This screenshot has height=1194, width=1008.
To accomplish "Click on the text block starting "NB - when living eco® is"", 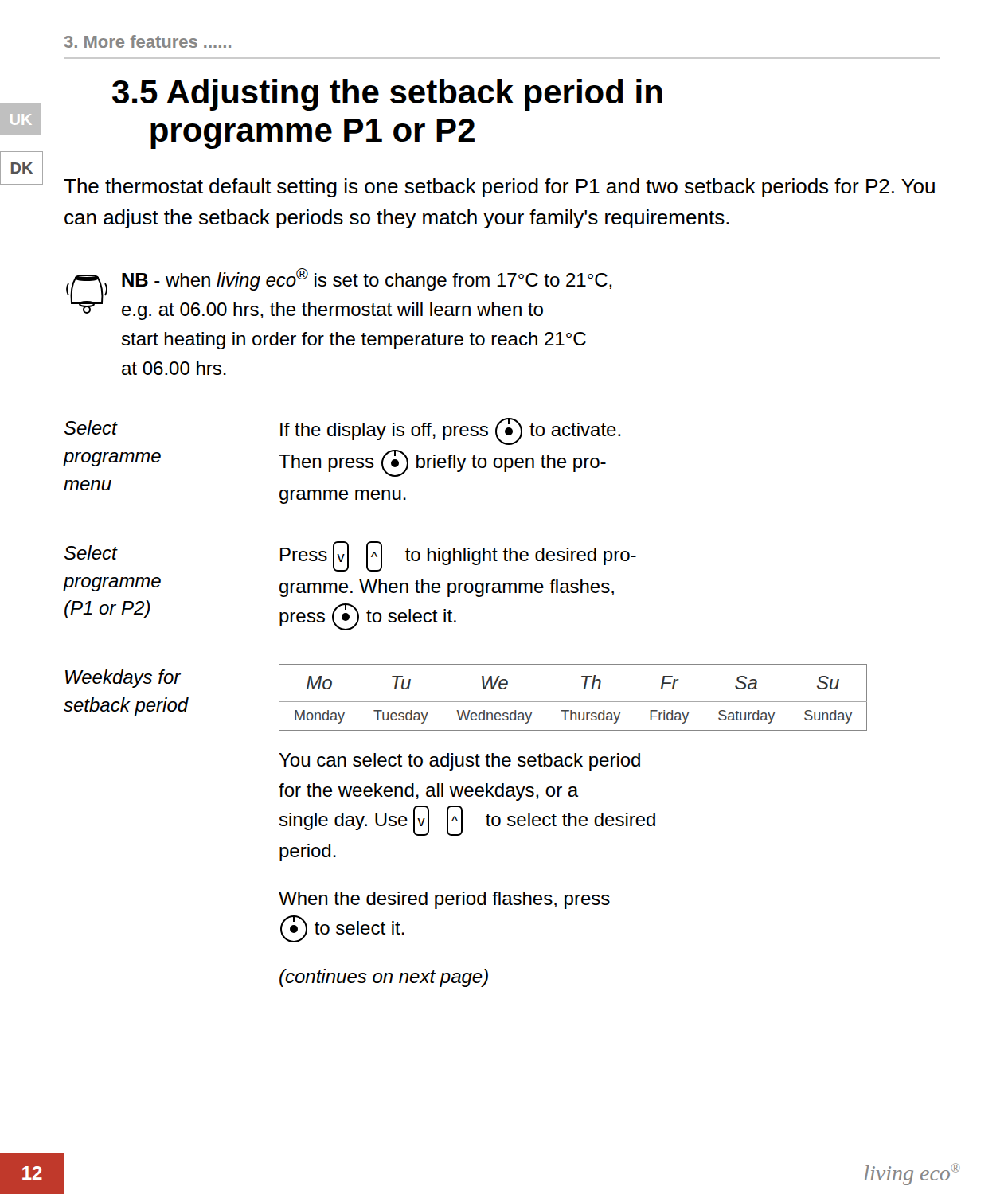I will [x=338, y=322].
